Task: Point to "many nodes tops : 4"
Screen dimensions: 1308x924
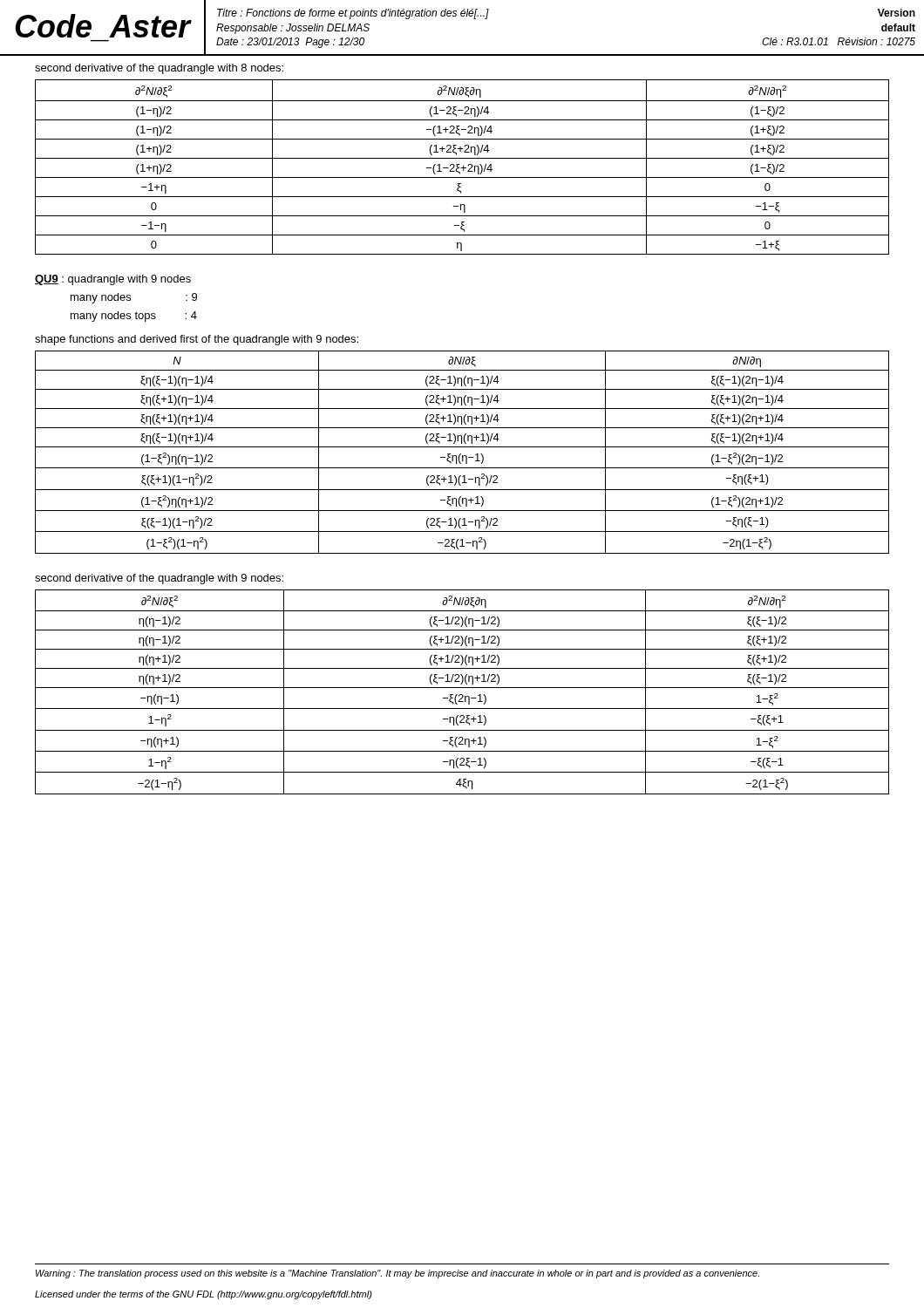Action: coord(133,315)
